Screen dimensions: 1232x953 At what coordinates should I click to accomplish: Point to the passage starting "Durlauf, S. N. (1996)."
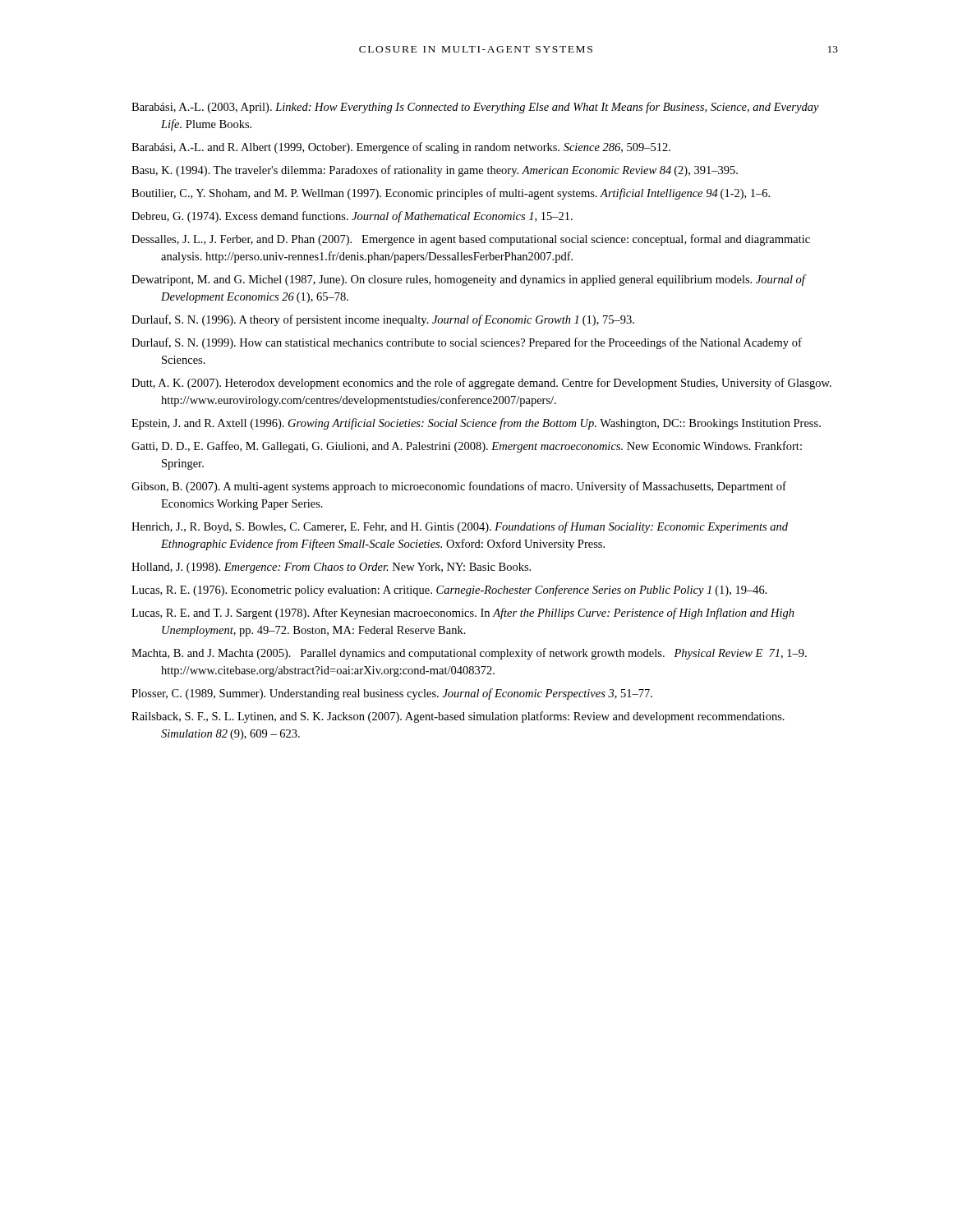click(383, 320)
